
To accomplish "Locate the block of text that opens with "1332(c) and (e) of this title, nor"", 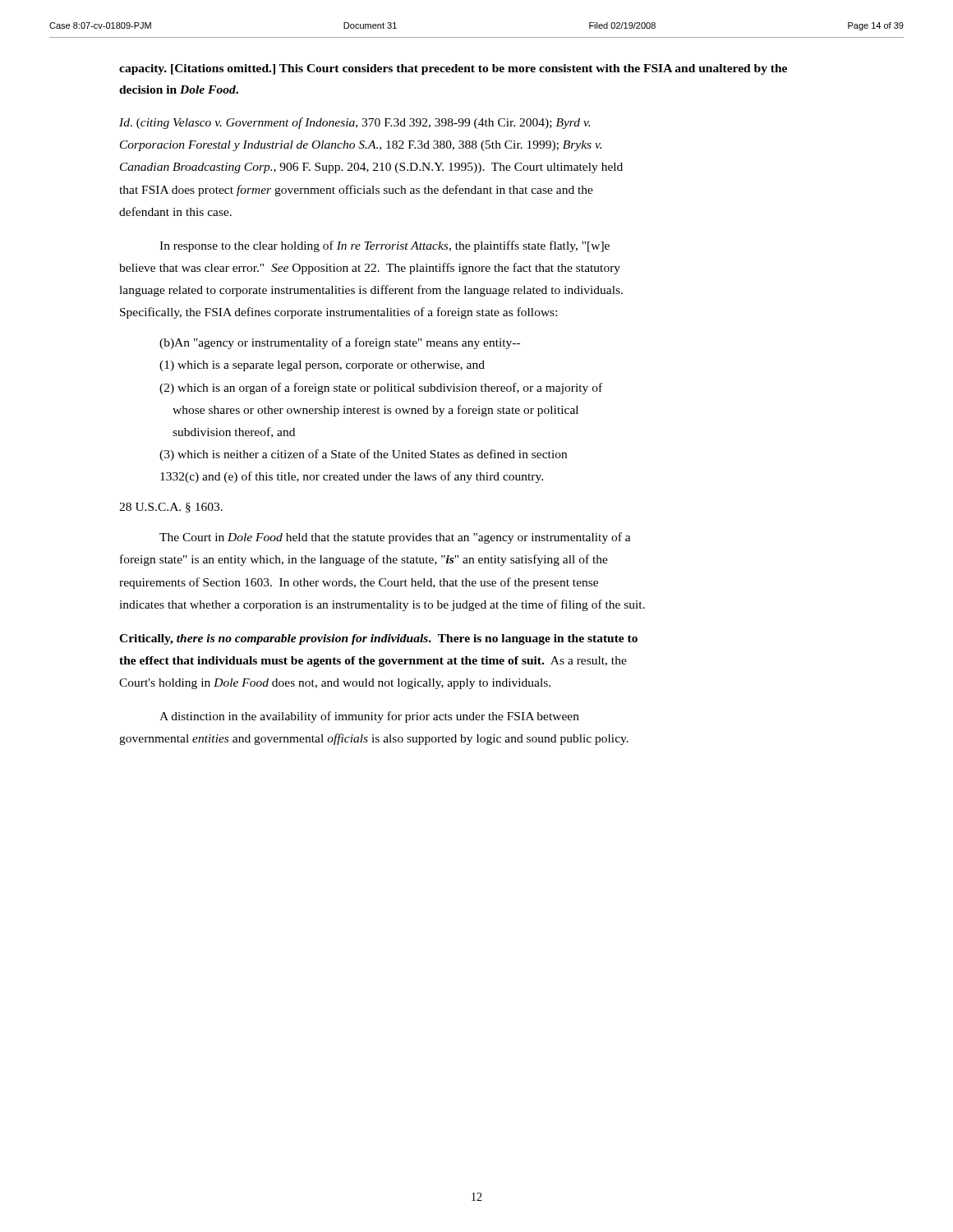I will (x=352, y=476).
